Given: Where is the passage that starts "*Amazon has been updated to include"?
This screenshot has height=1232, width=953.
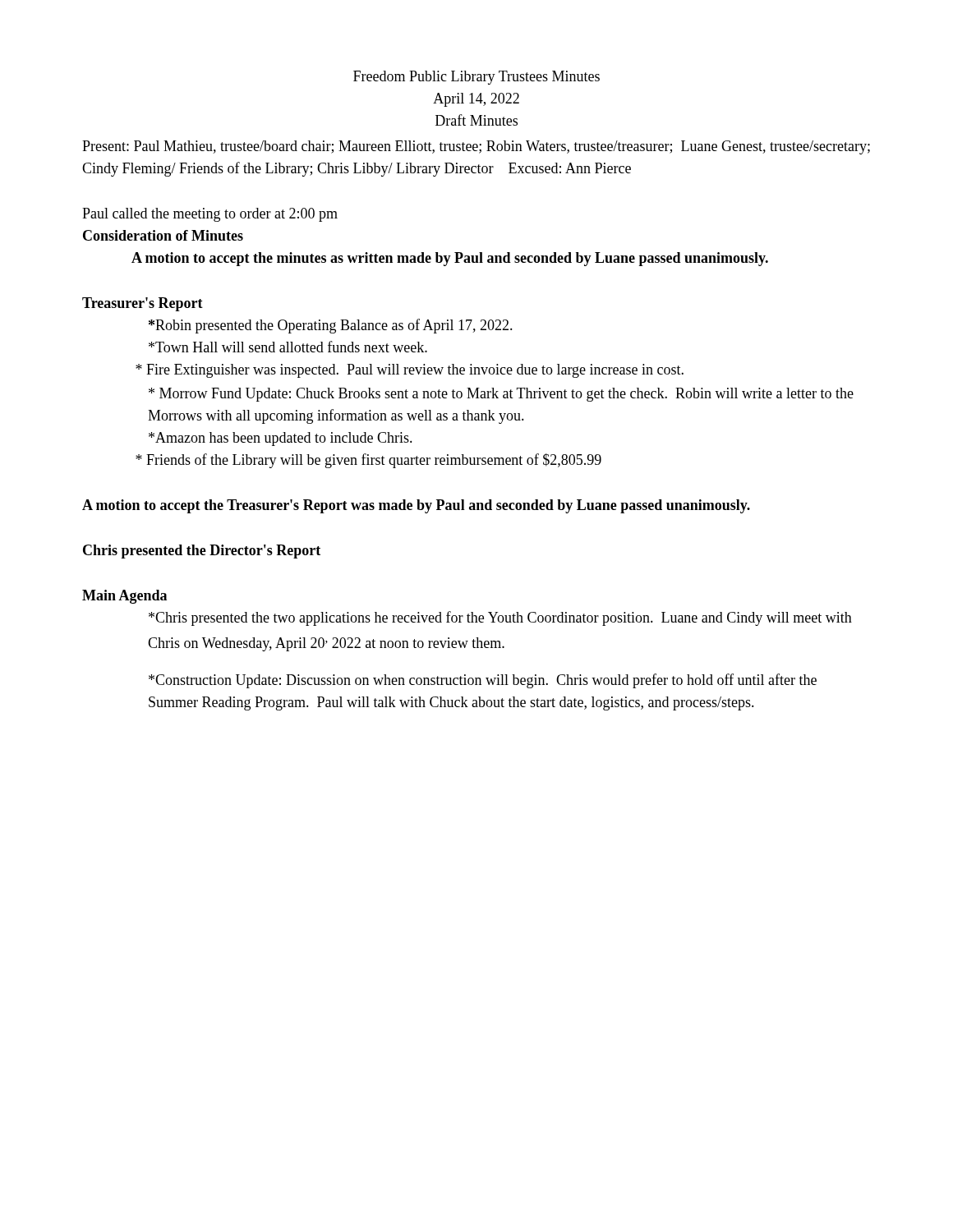Looking at the screenshot, I should pos(281,439).
